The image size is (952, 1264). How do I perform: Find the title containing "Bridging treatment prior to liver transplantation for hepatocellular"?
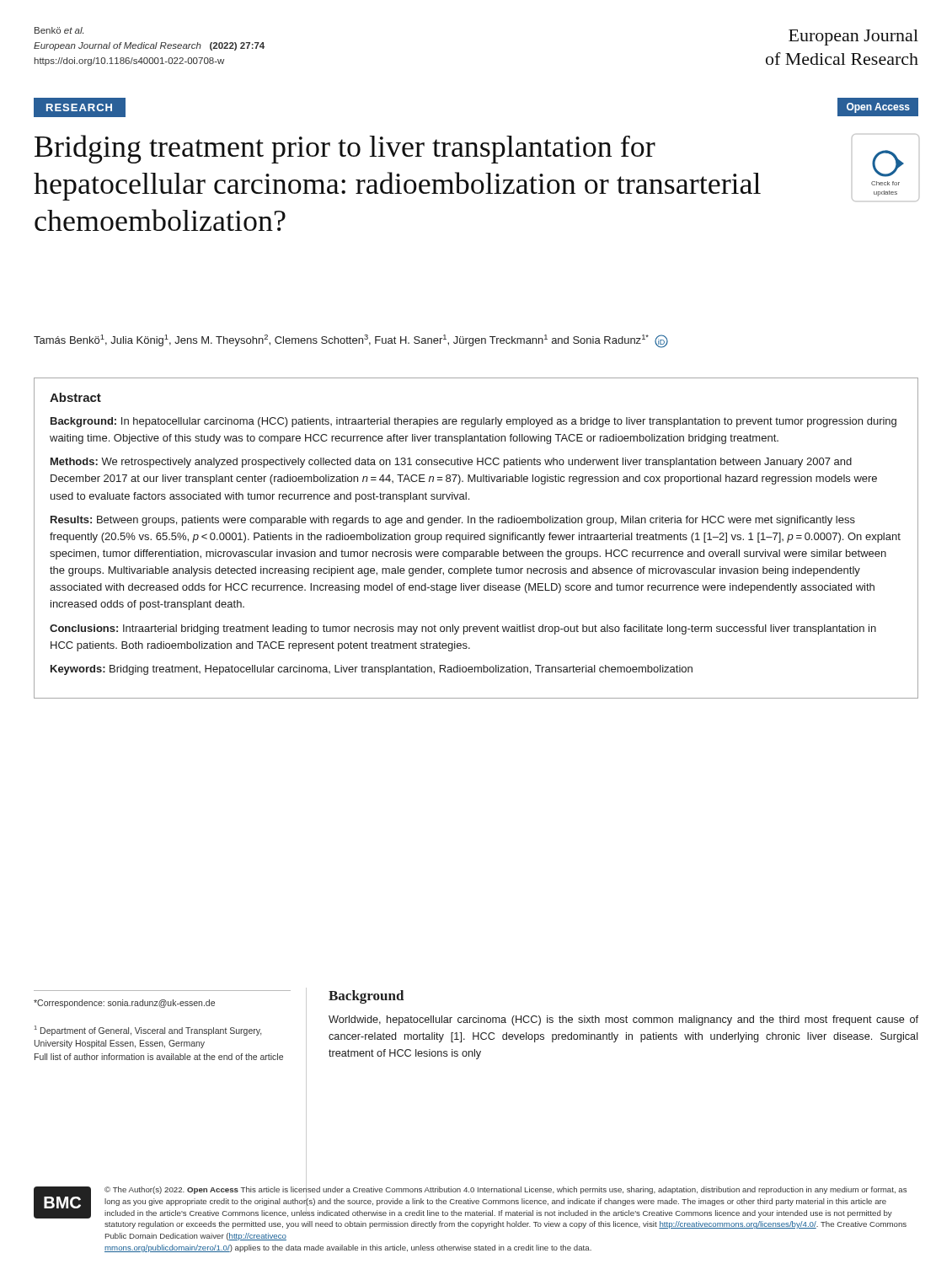coord(398,184)
